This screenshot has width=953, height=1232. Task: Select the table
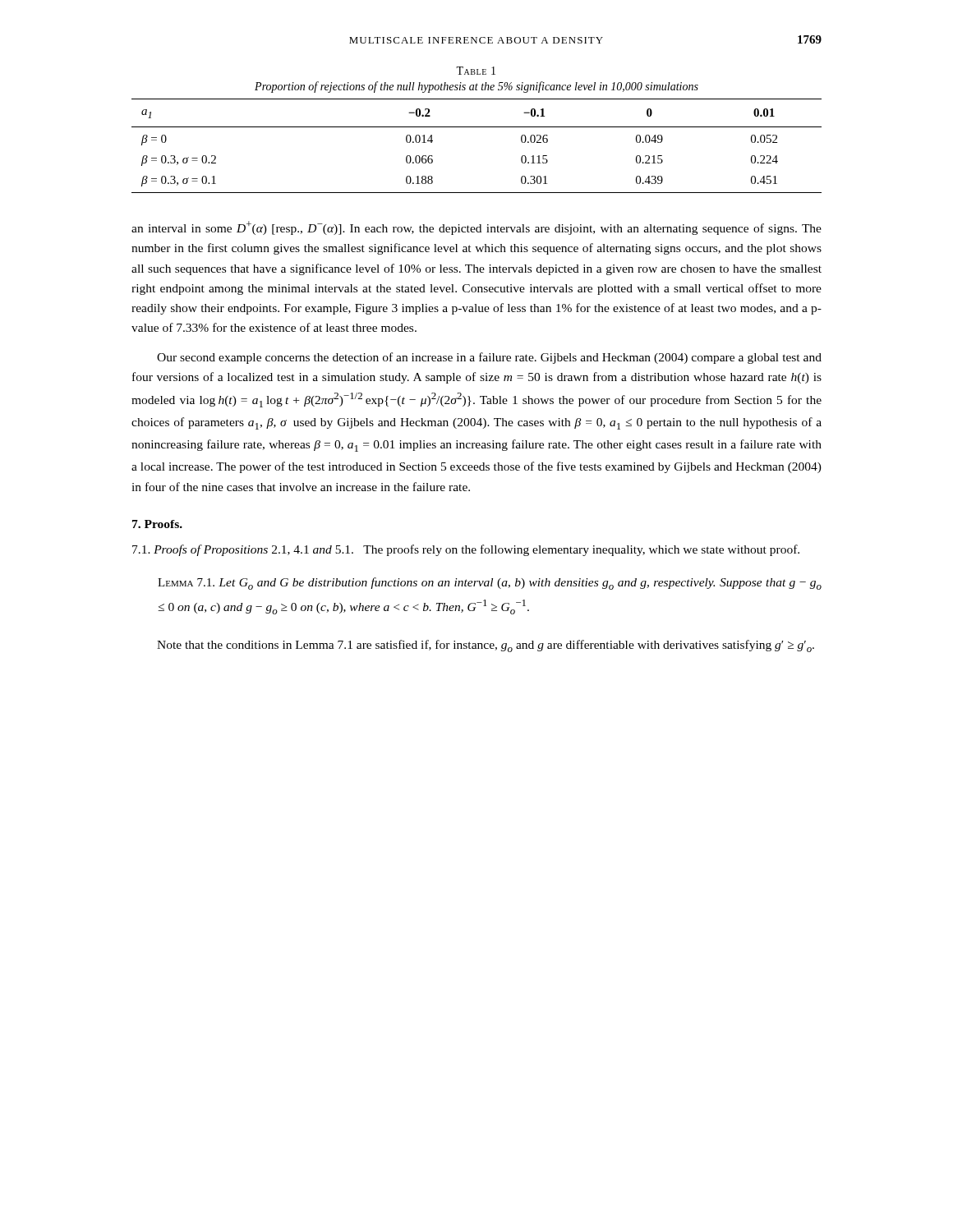476,146
